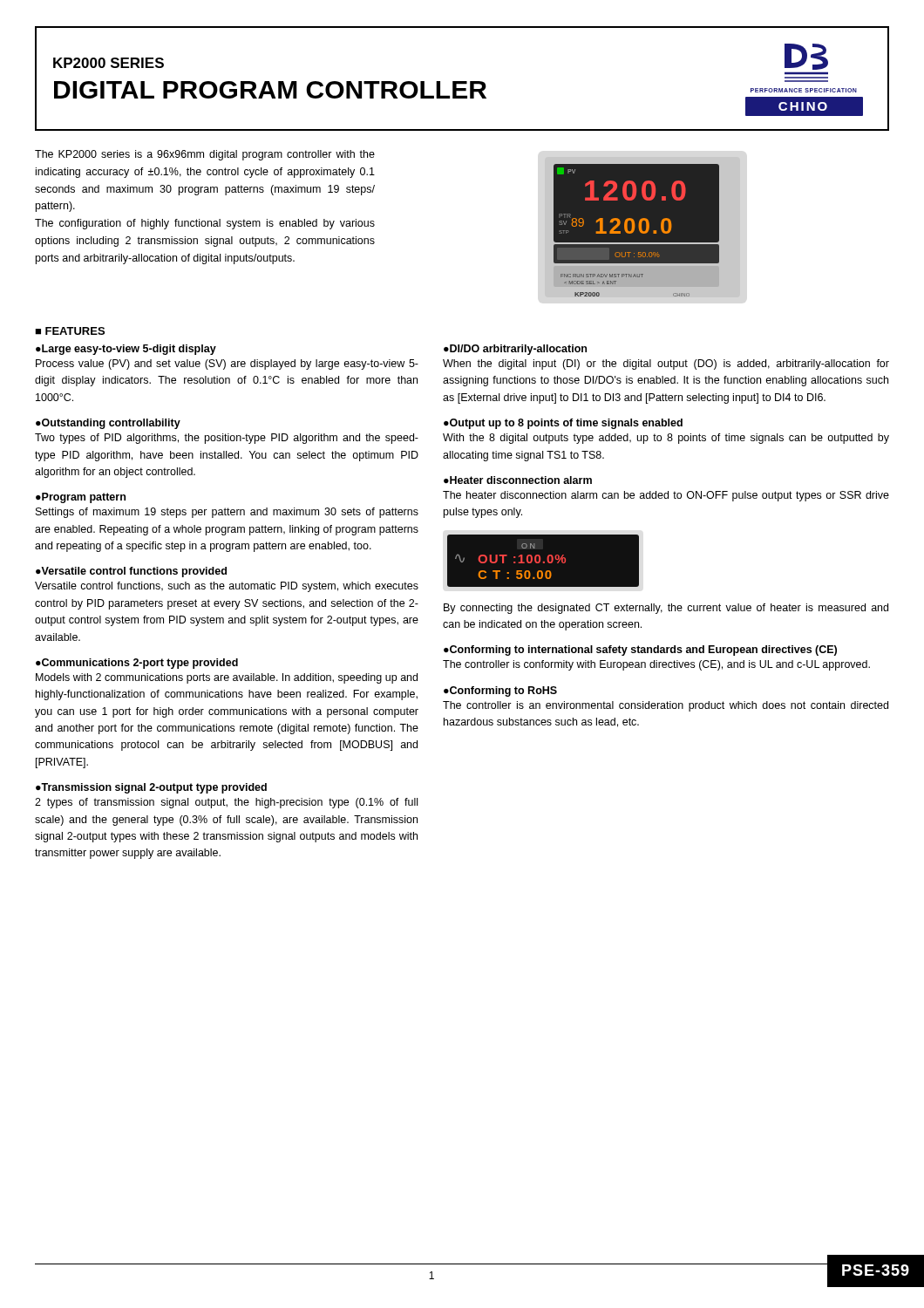Locate the photo
Viewport: 924px width, 1308px height.
642,229
